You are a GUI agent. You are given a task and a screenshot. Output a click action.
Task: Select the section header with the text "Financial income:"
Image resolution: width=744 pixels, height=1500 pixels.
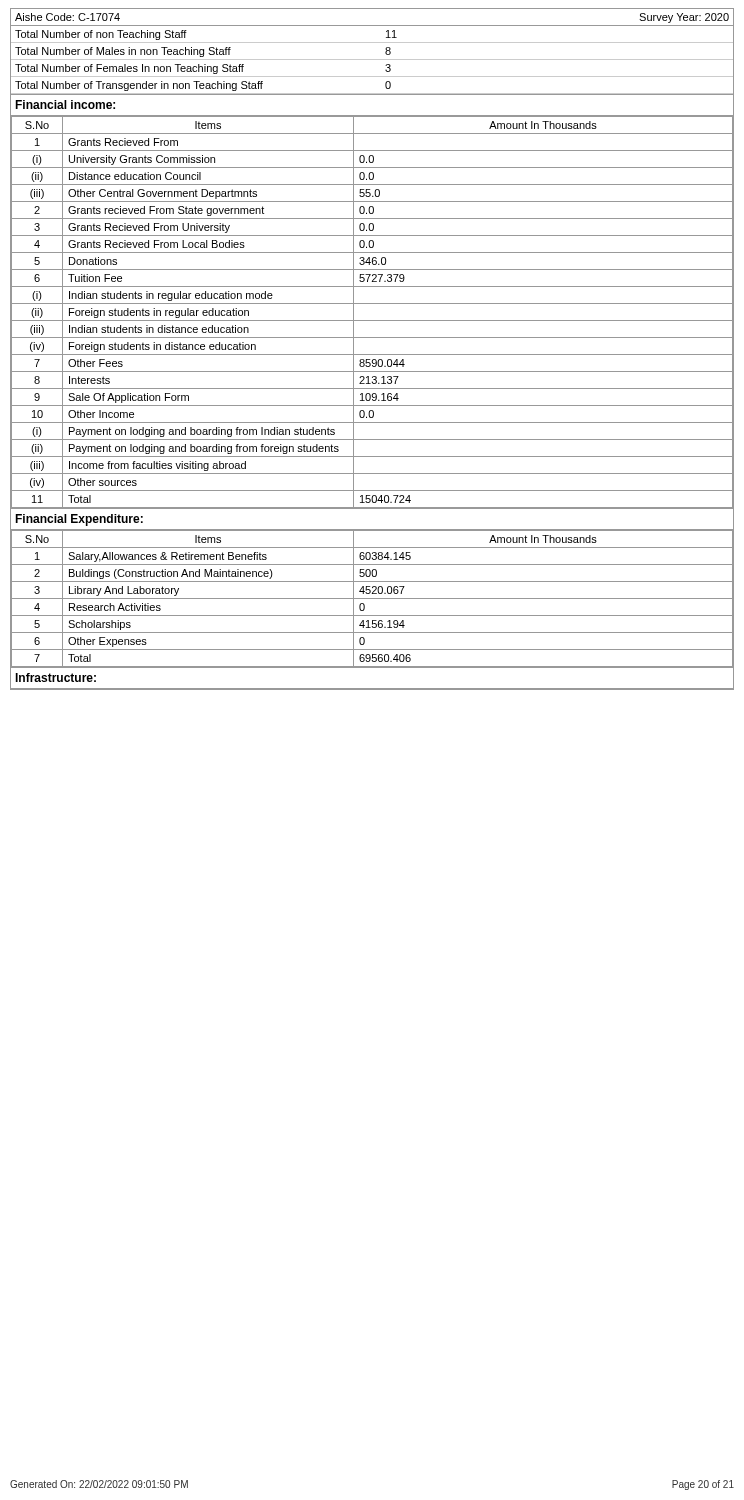(x=66, y=105)
